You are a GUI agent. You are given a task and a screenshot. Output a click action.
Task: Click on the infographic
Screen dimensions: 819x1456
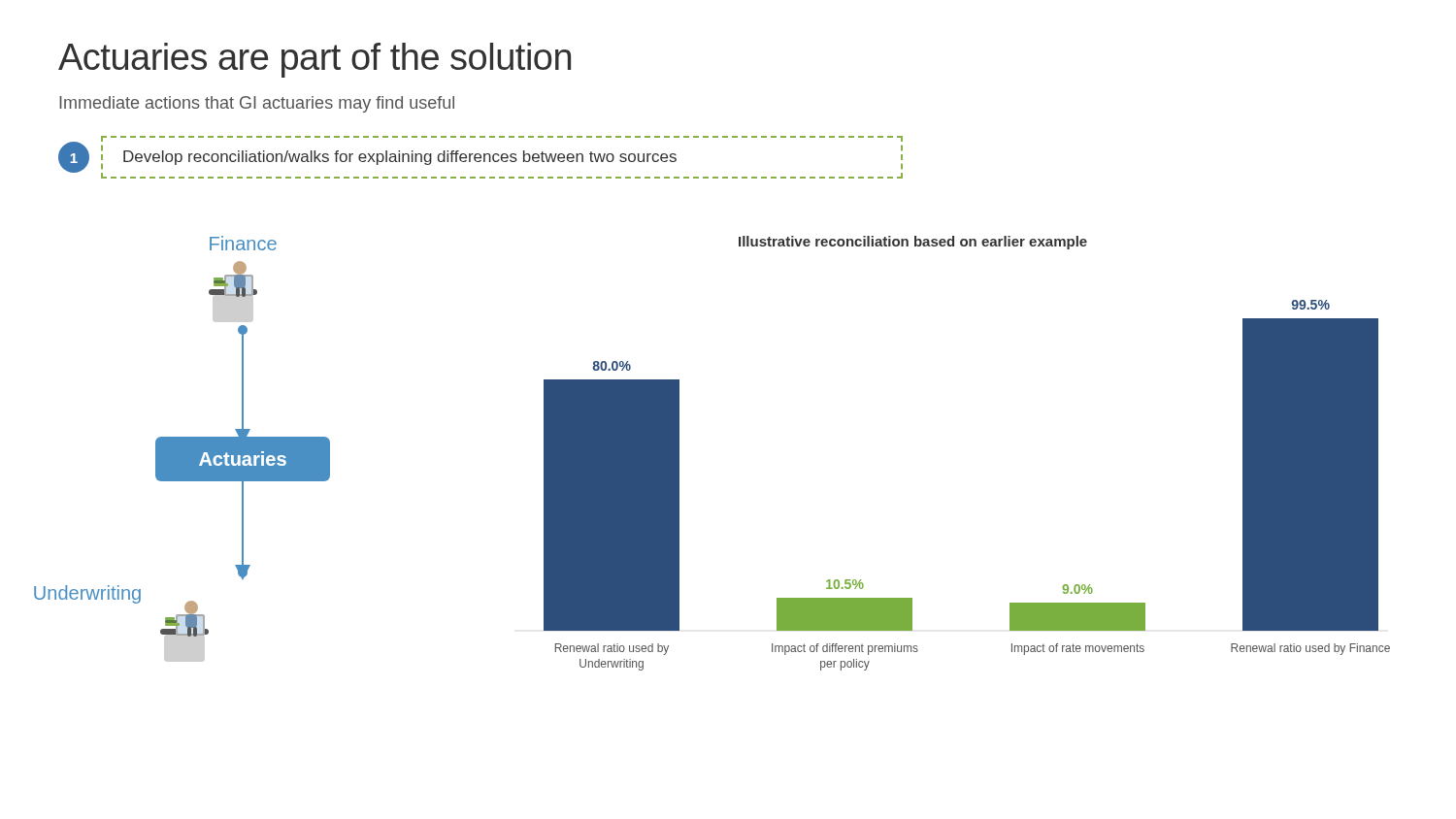243,476
